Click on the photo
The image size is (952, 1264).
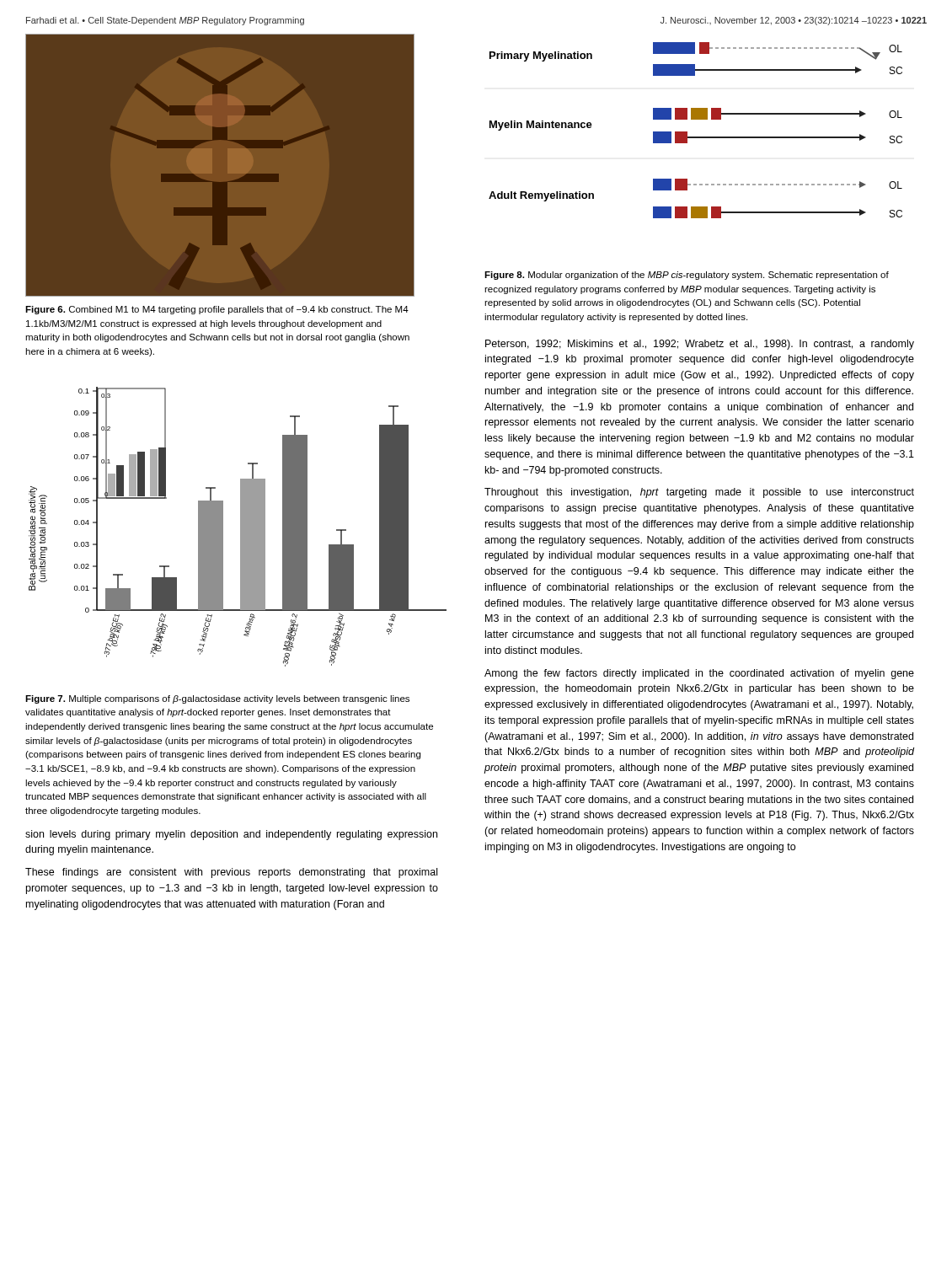[220, 165]
